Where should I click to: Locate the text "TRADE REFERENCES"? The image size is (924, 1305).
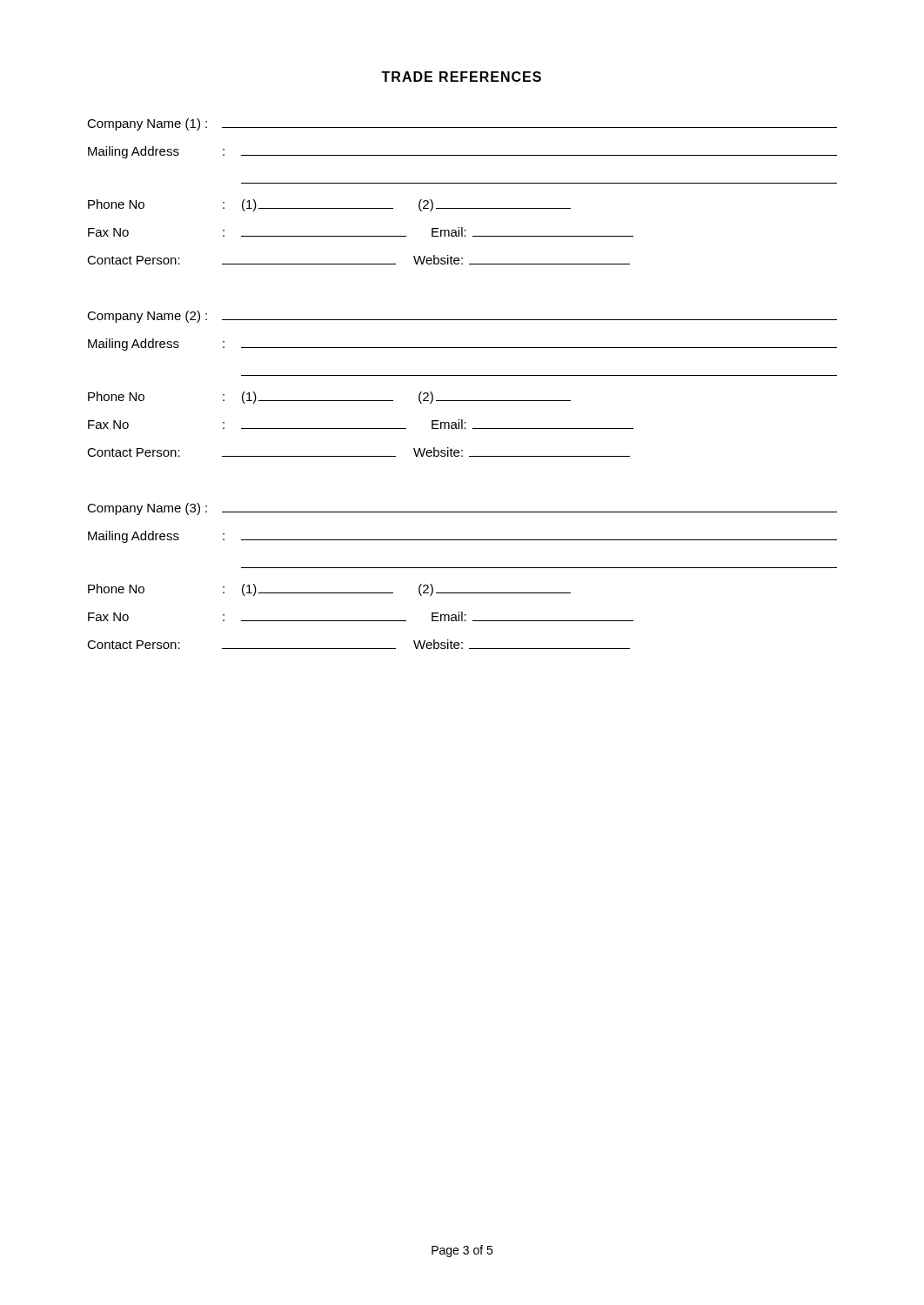click(x=462, y=77)
